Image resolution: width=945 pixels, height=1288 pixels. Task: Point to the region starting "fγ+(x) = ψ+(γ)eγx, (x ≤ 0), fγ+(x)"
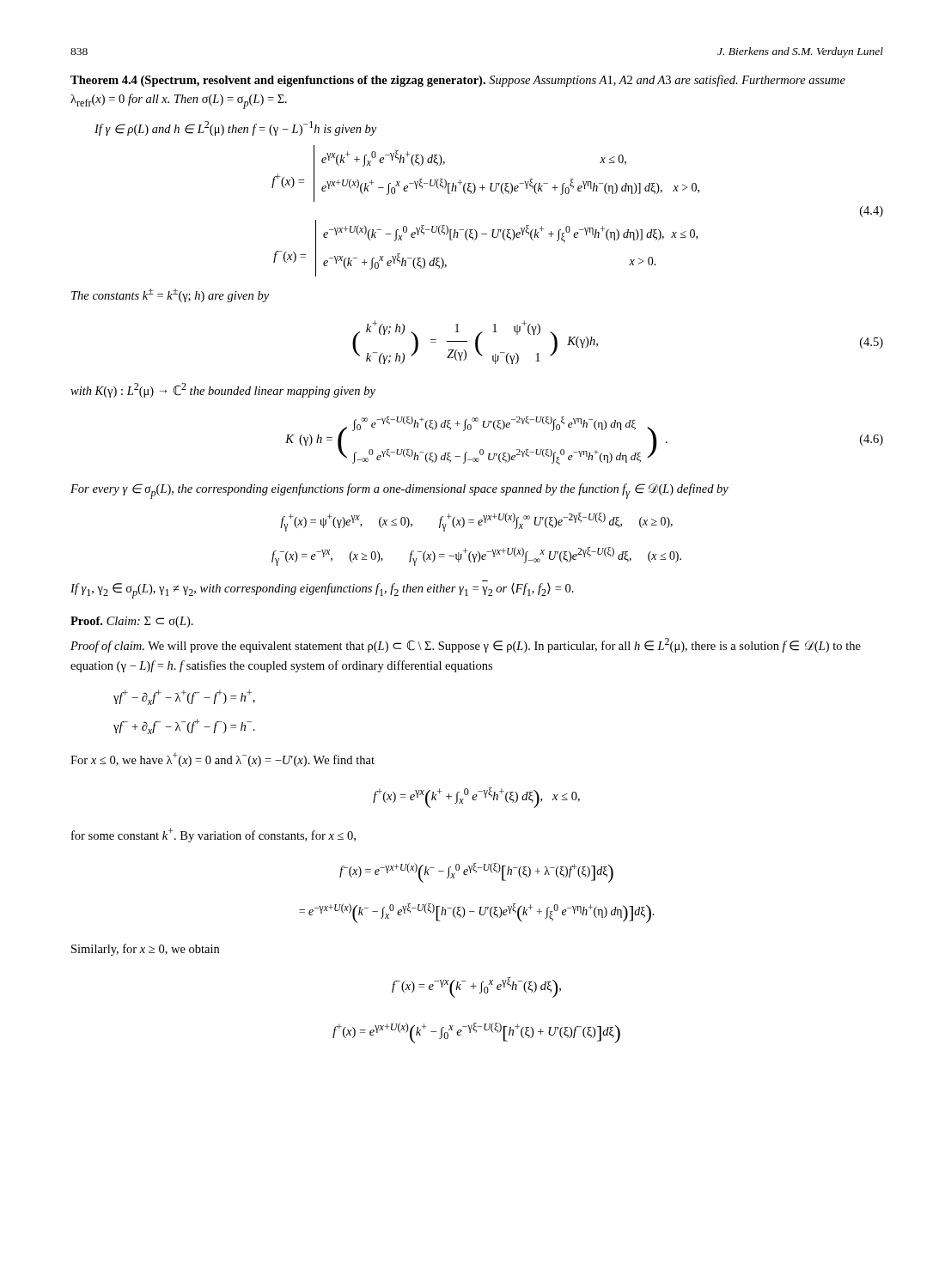[x=477, y=522]
